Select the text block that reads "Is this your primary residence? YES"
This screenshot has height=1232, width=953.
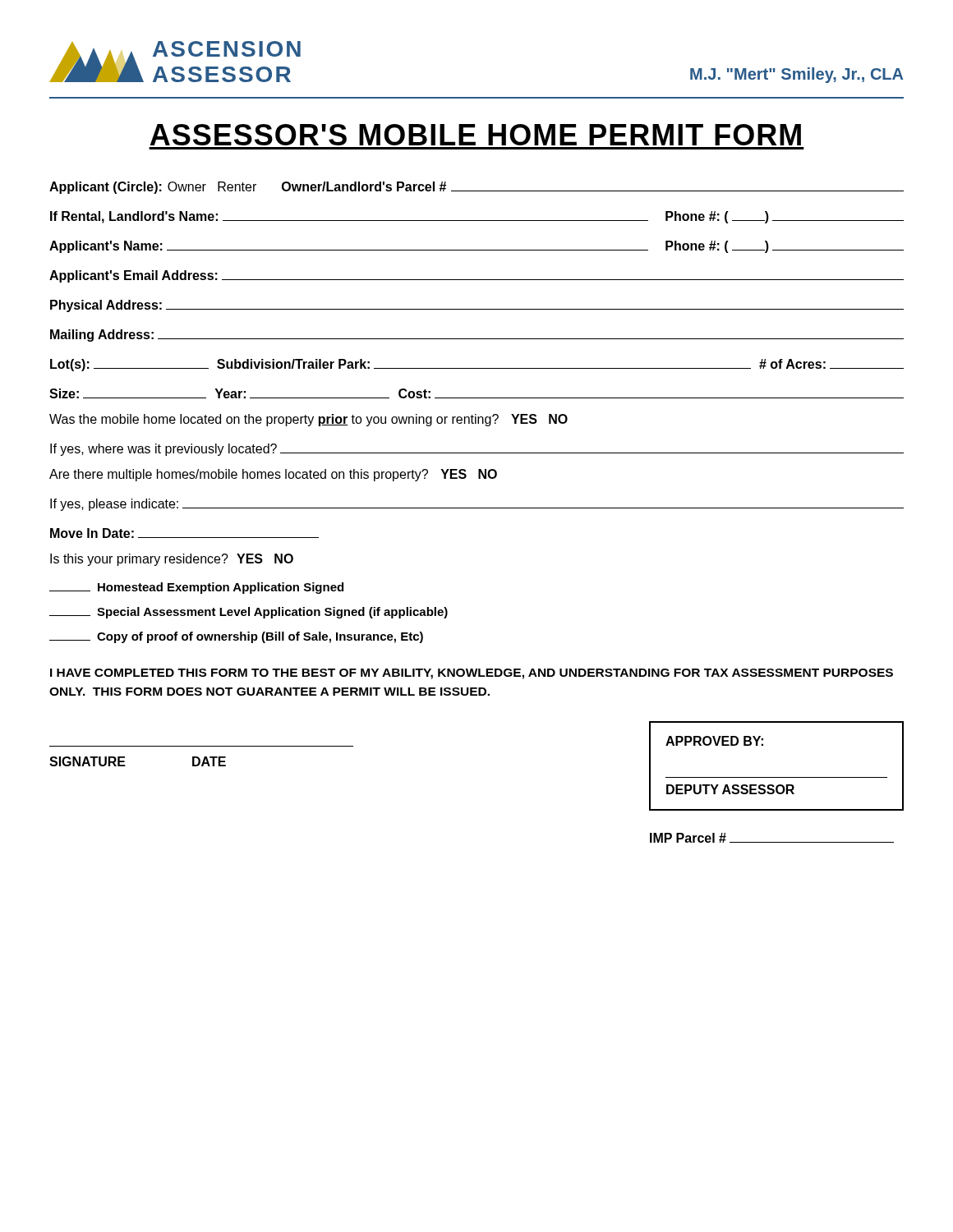click(171, 559)
